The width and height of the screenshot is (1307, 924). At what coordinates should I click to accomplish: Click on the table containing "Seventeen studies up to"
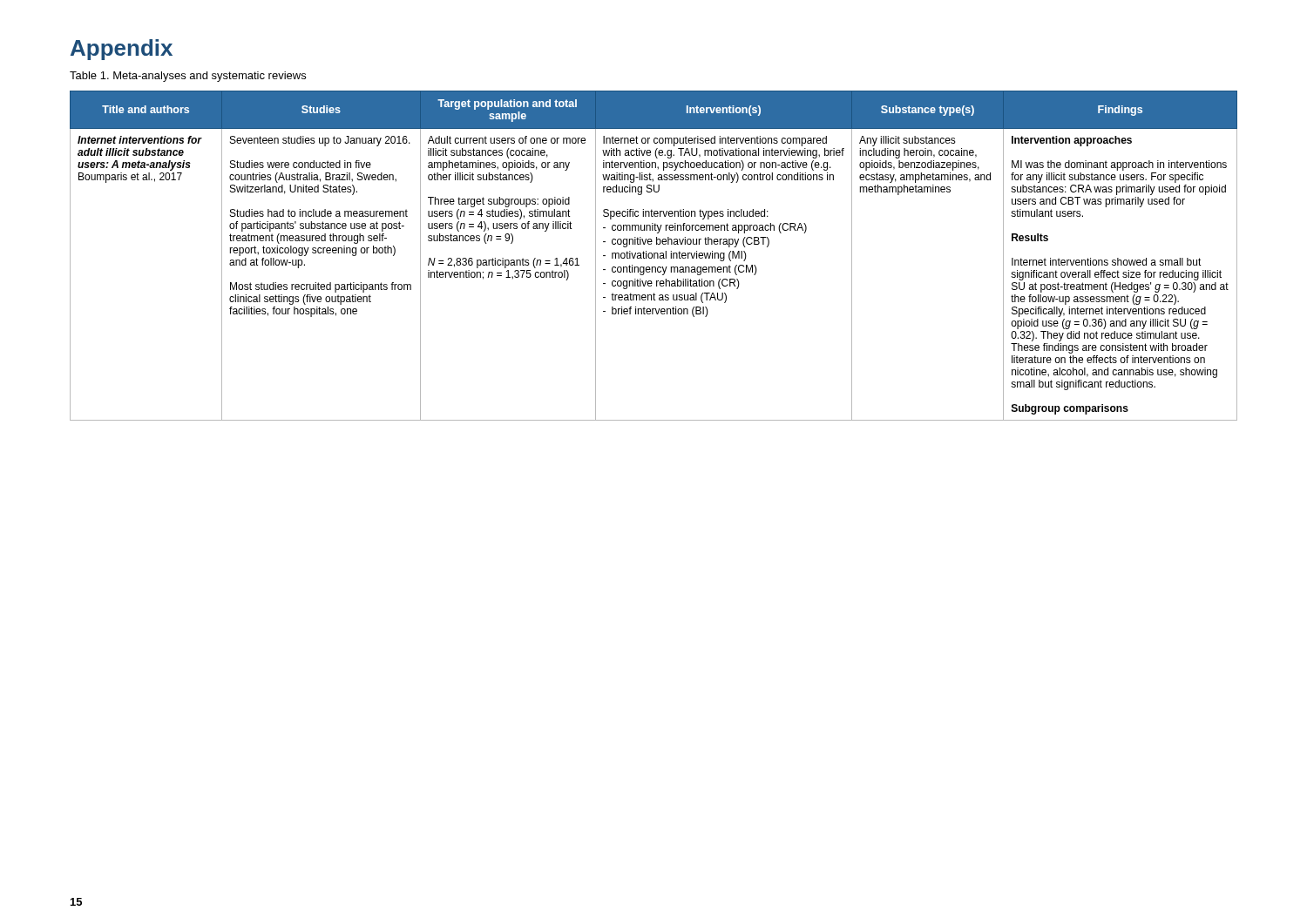pos(654,256)
